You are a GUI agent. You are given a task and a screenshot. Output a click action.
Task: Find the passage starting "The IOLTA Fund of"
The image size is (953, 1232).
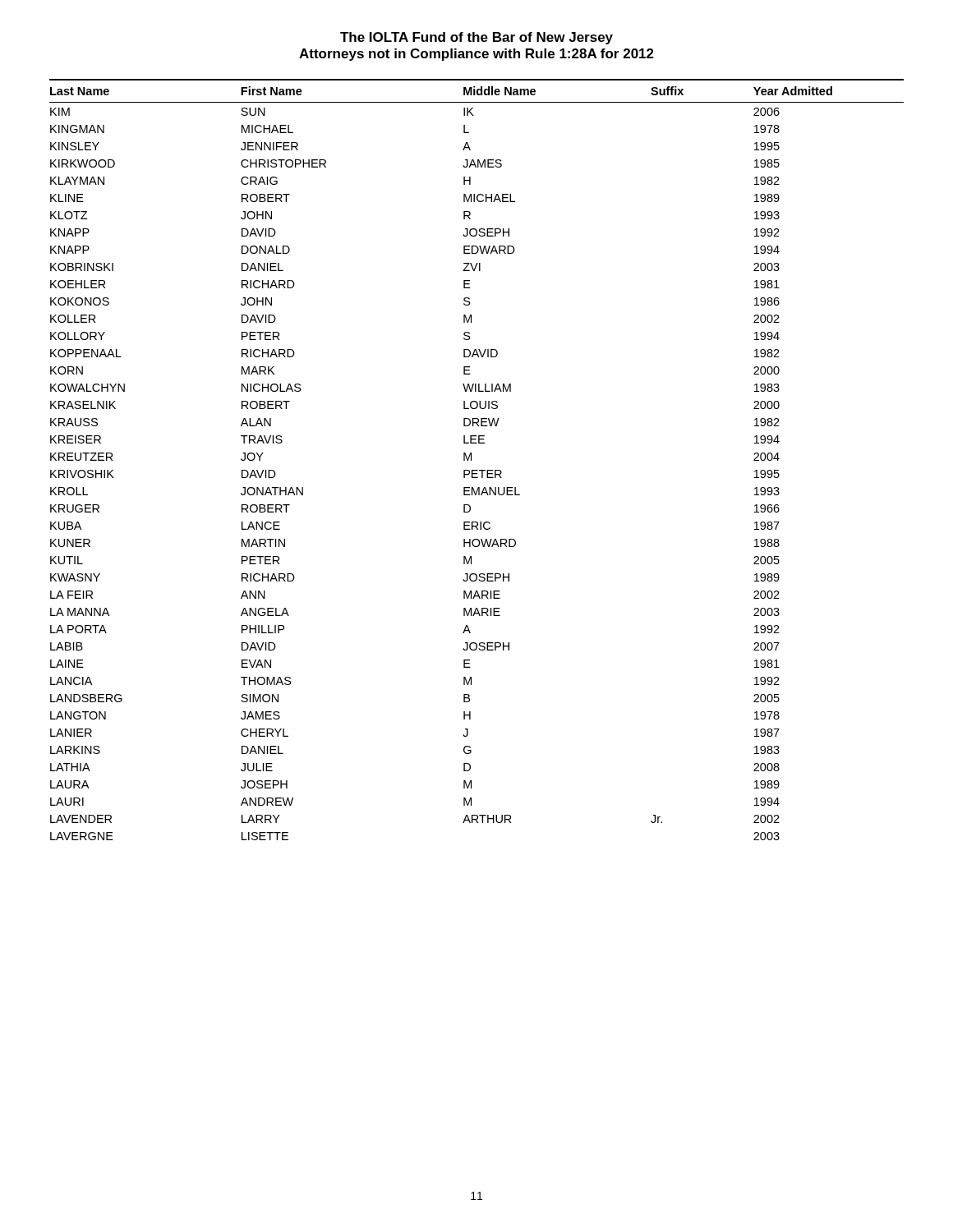(476, 46)
